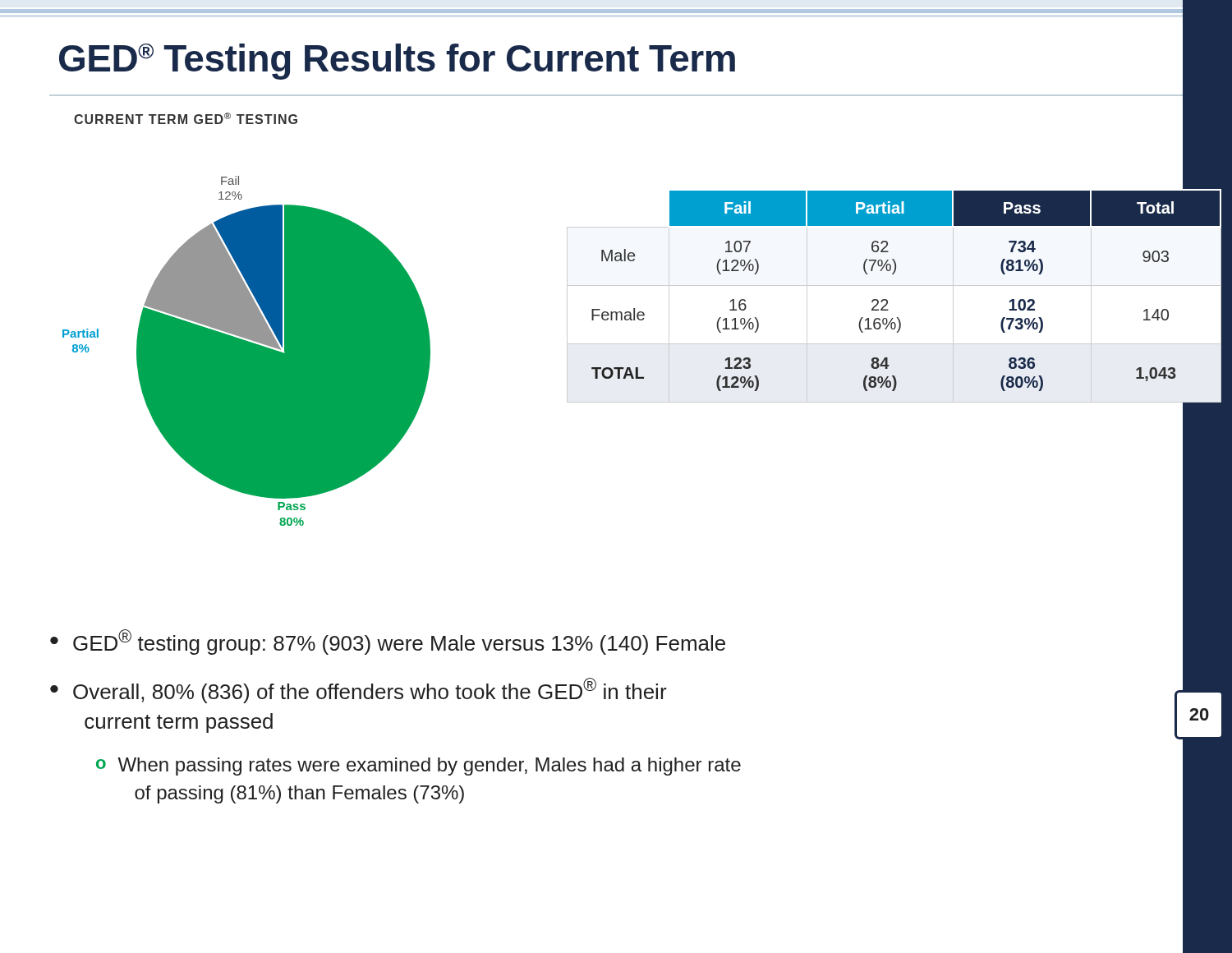
Task: Point to the block beginning "• GED® testing group: 87%"
Action: tap(388, 641)
